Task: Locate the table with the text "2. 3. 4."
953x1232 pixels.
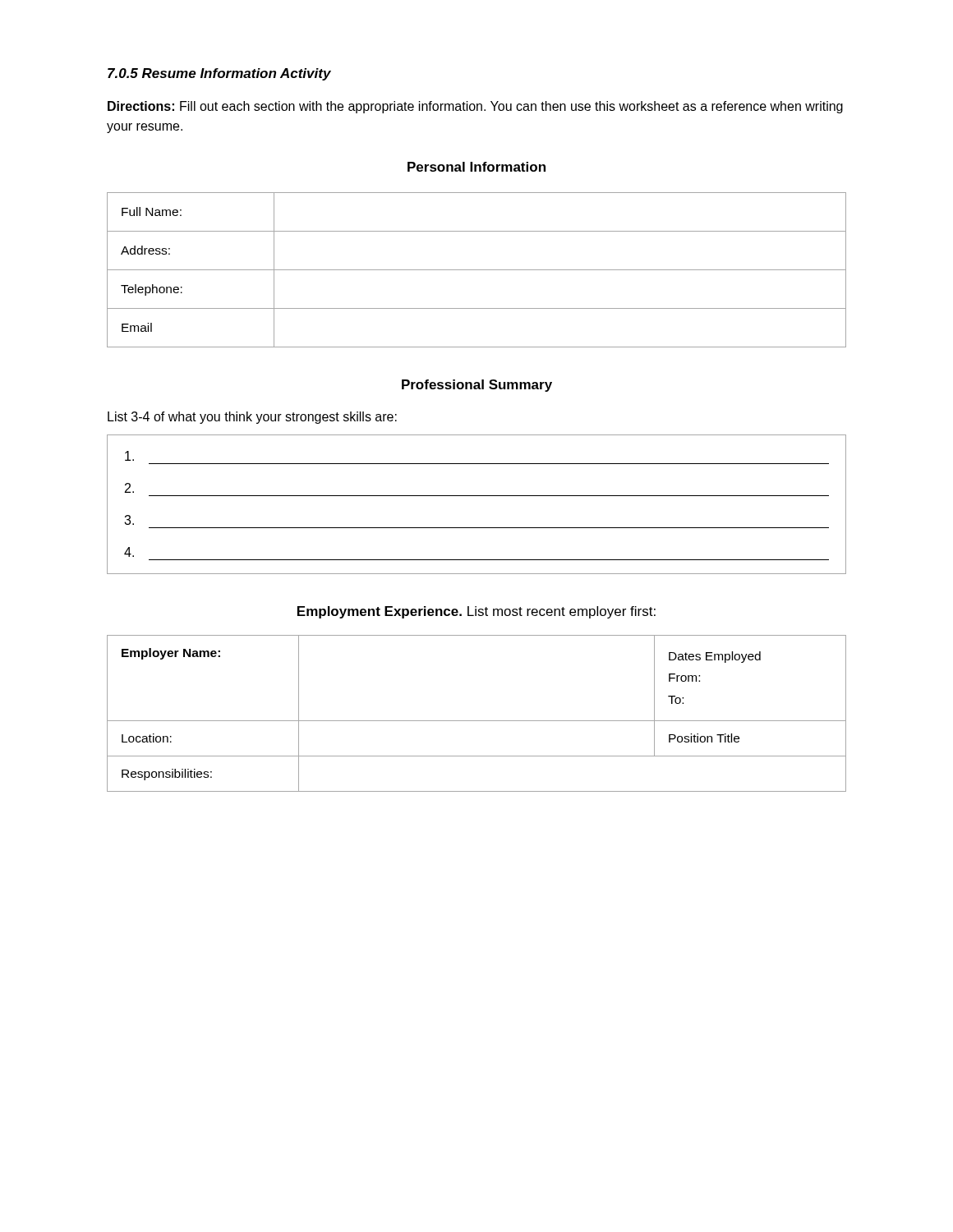Action: point(476,504)
